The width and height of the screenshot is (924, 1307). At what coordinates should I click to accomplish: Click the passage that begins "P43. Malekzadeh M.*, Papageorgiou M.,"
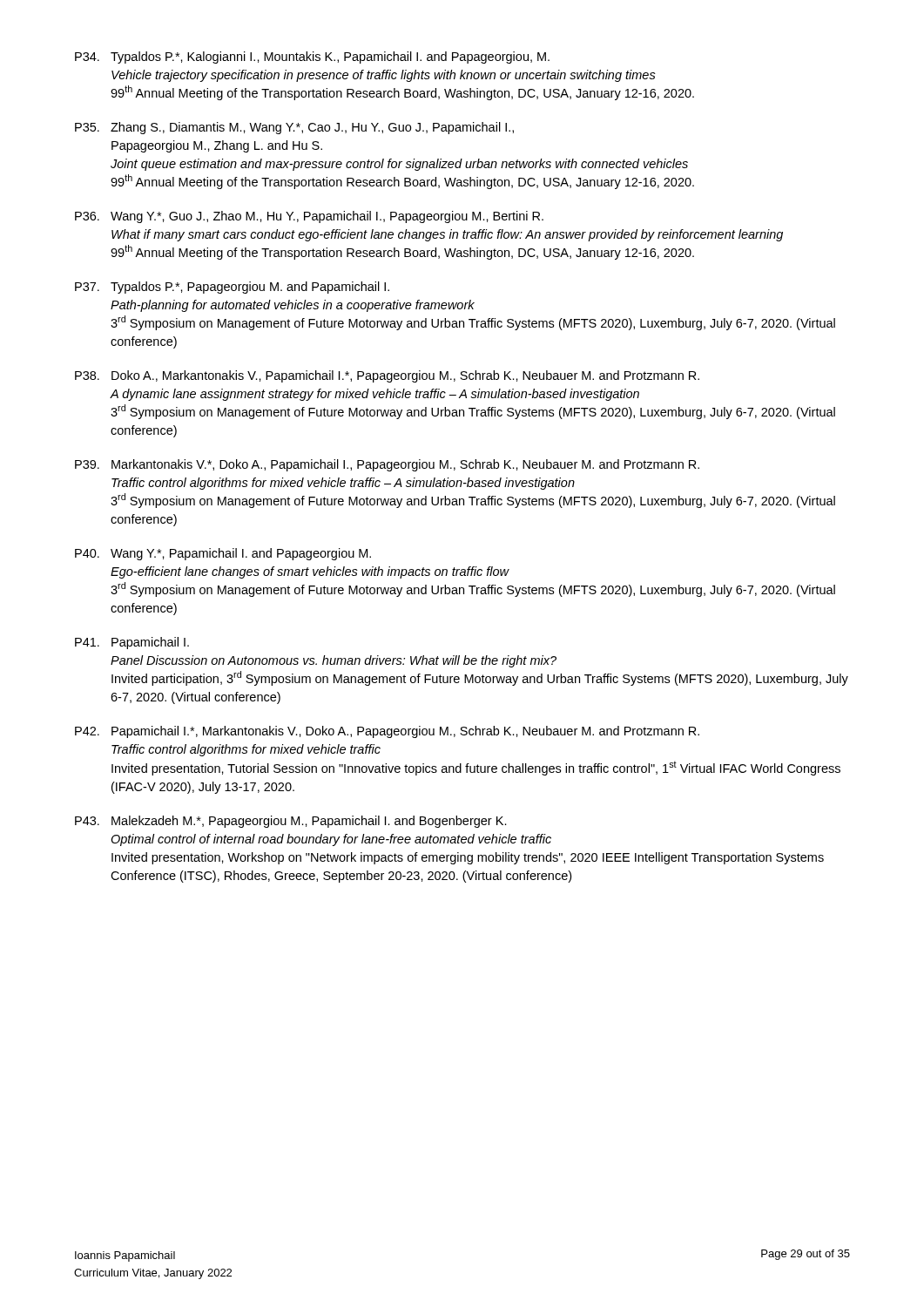(x=462, y=848)
